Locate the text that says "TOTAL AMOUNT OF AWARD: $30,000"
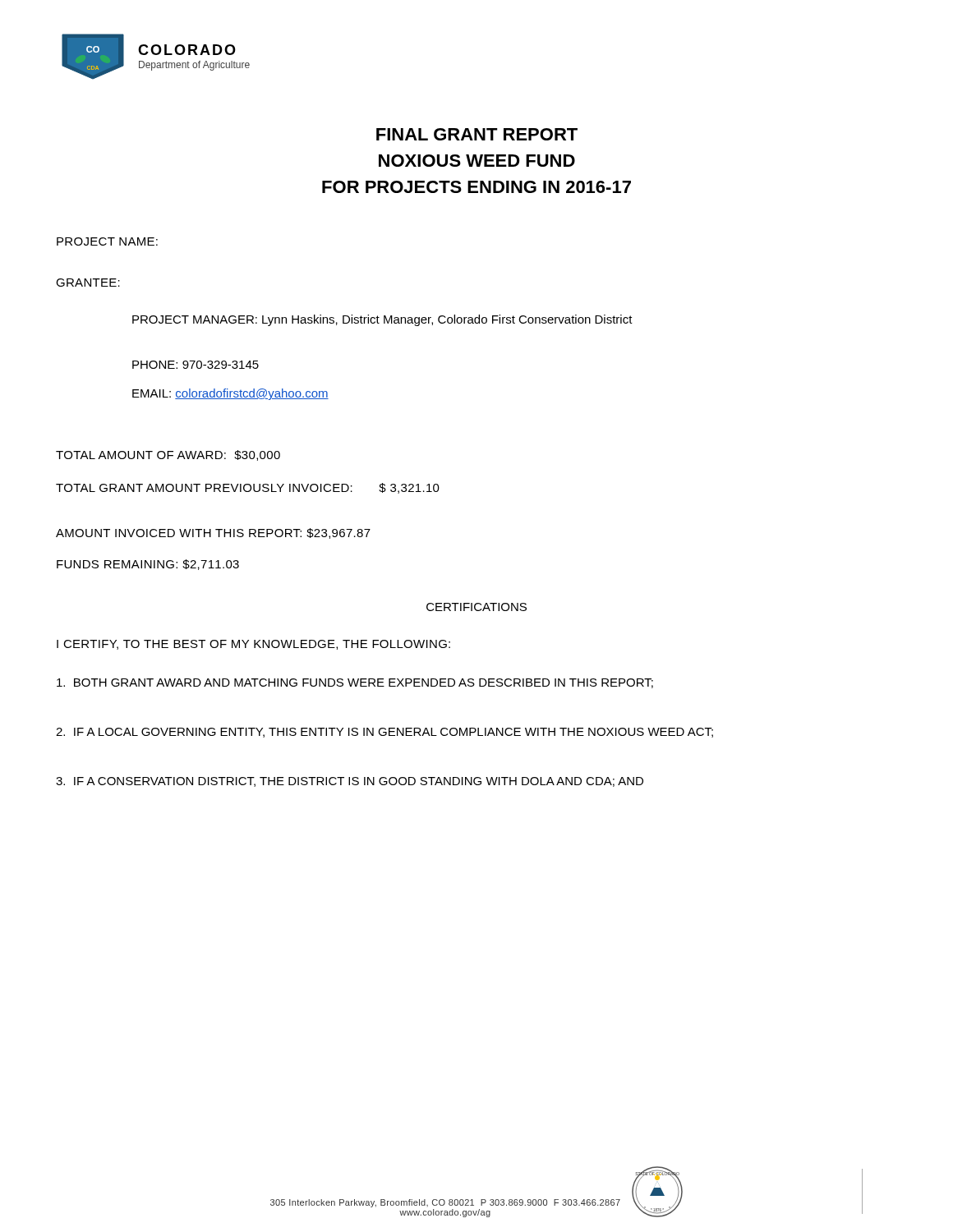The width and height of the screenshot is (953, 1232). (168, 455)
